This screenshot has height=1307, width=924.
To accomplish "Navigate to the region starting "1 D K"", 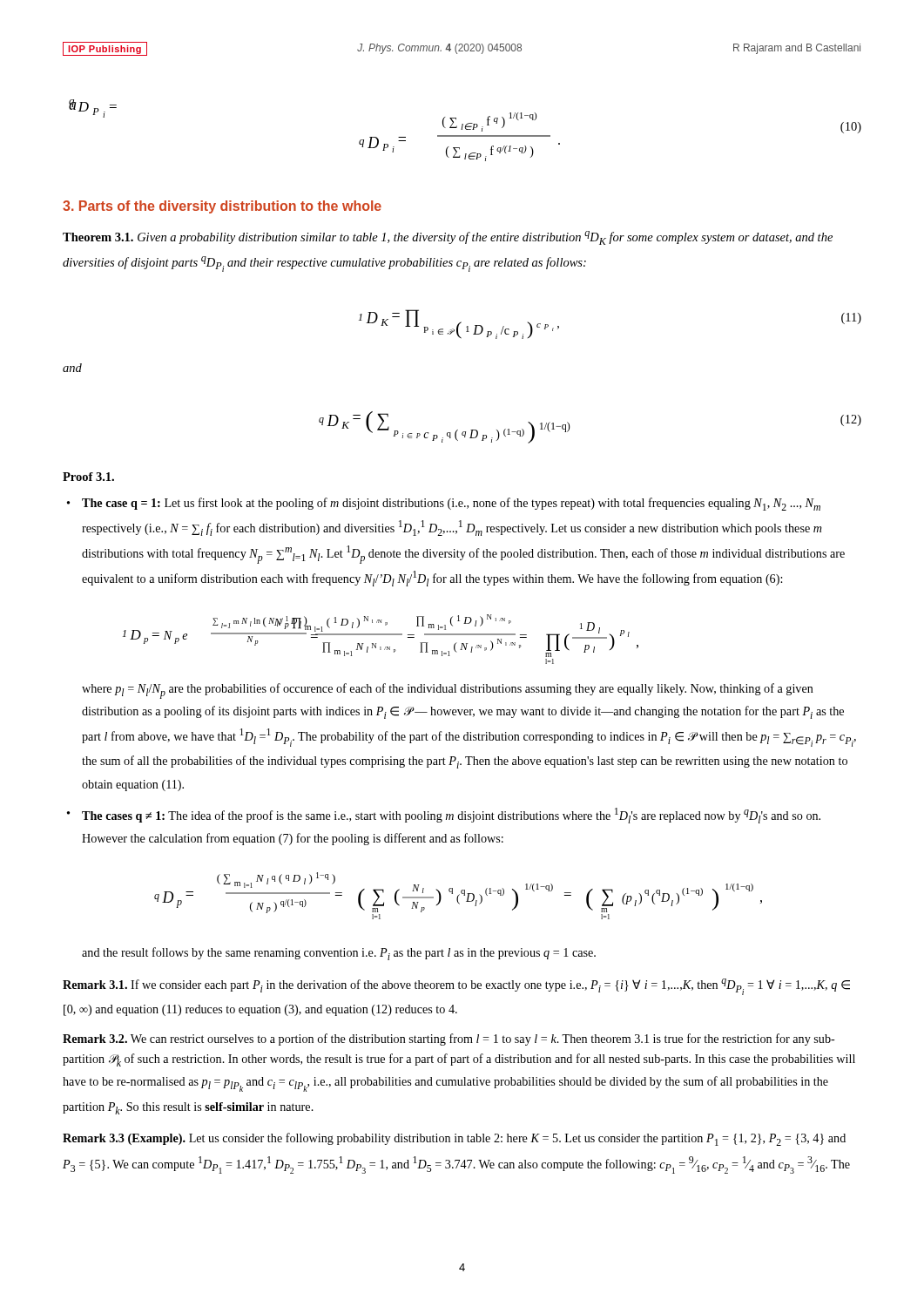I will [x=459, y=324].
